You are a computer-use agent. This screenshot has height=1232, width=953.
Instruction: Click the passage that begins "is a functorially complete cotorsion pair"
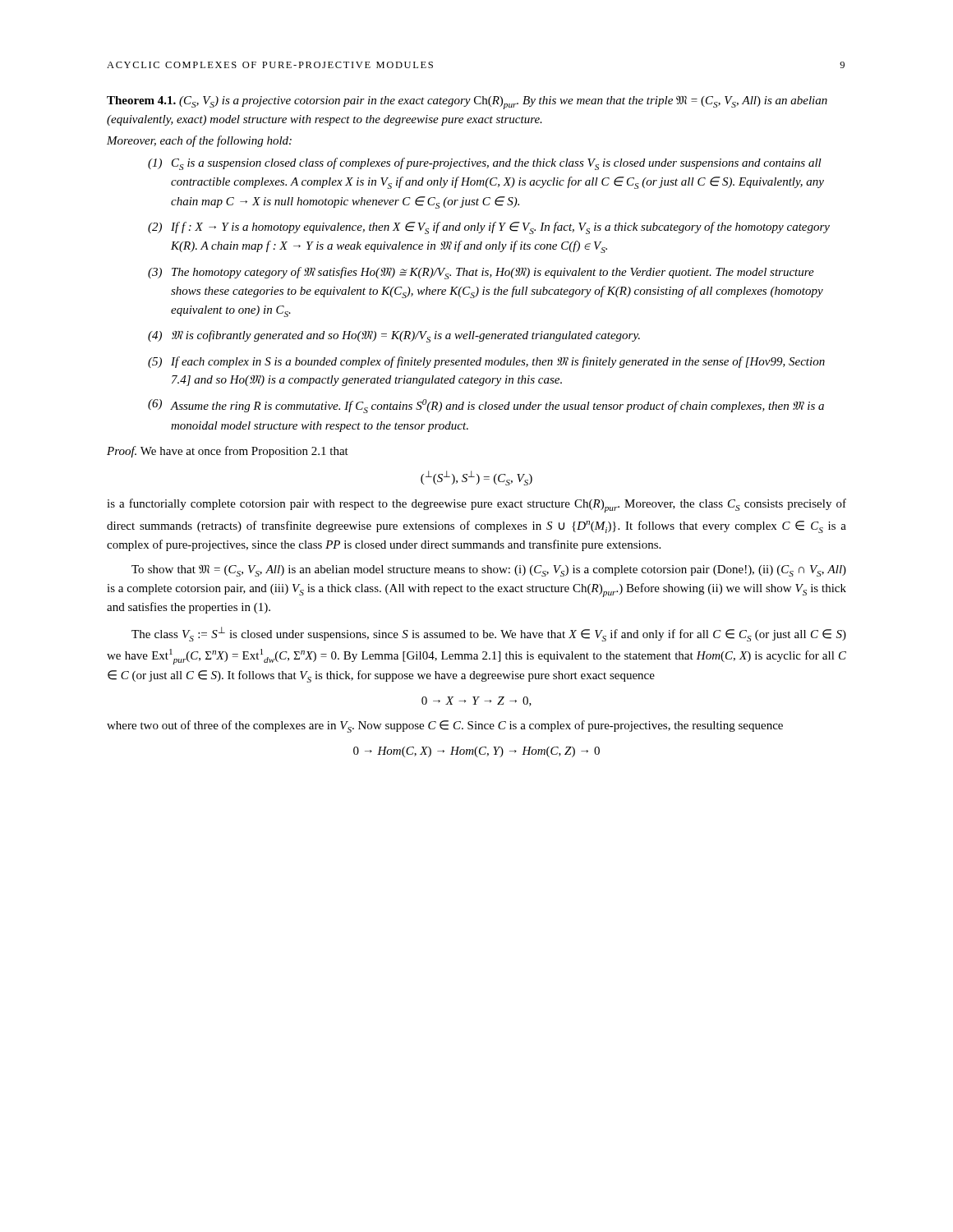tap(476, 524)
